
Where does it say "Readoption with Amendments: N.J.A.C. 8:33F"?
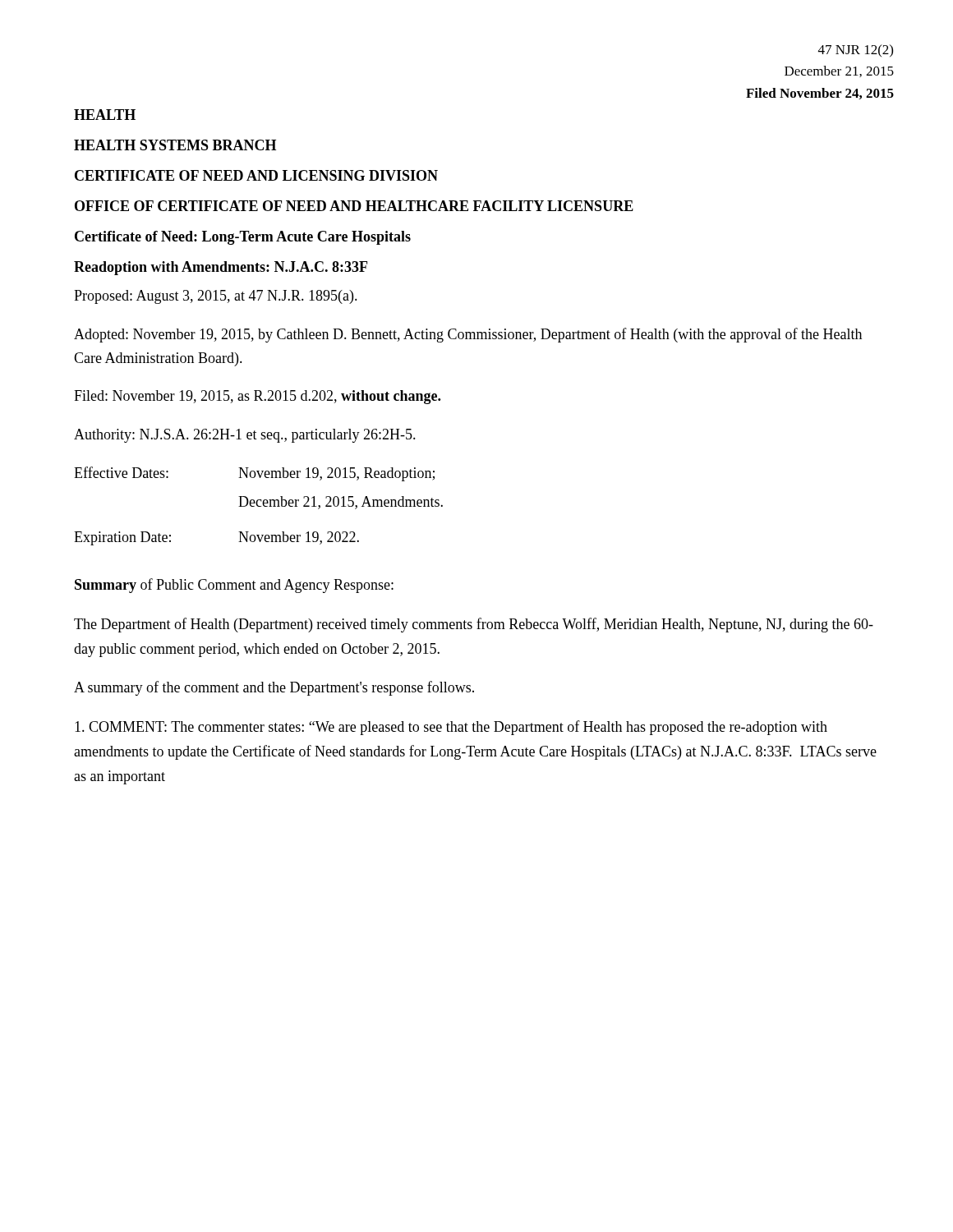221,267
